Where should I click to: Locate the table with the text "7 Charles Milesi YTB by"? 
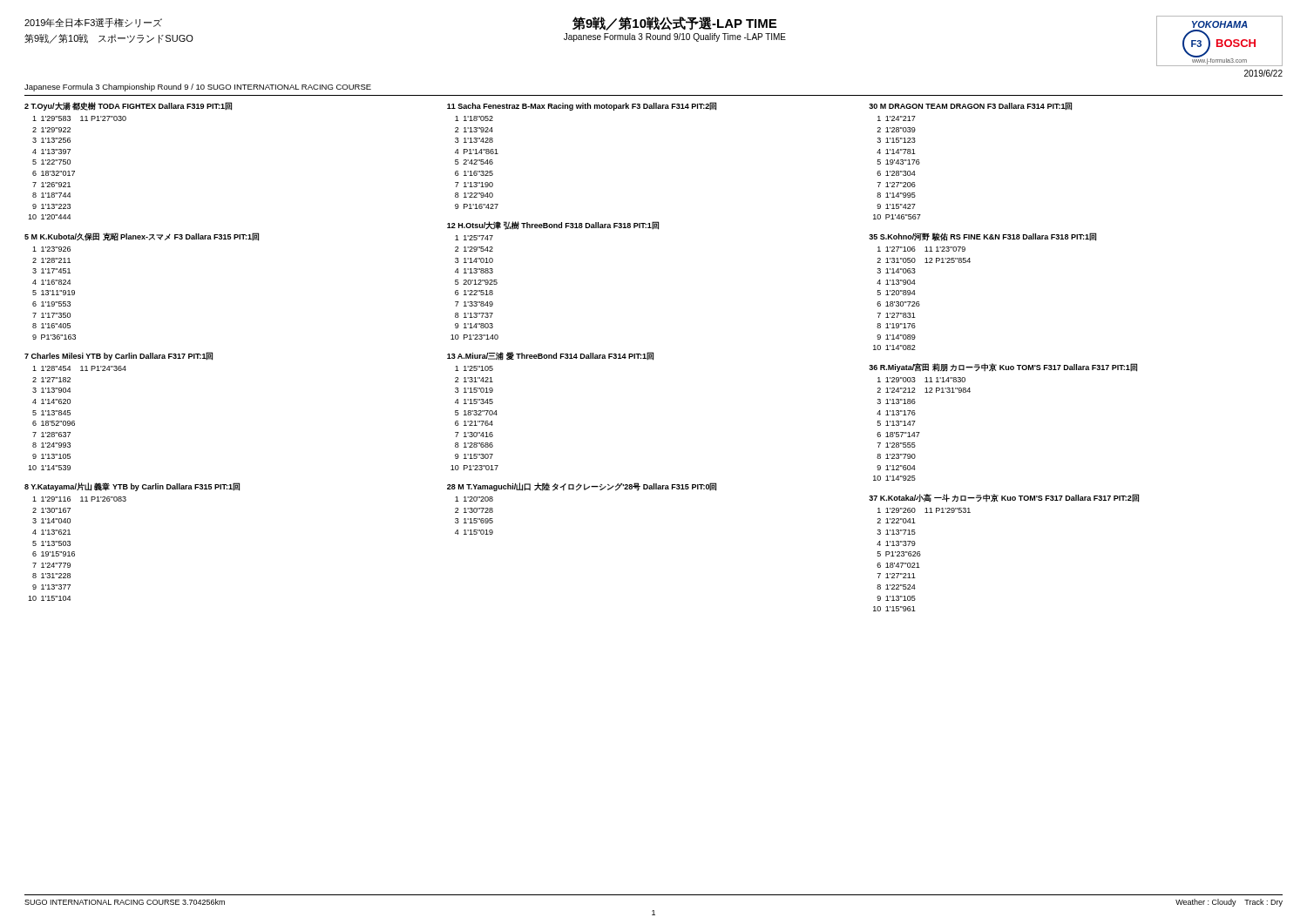(231, 412)
